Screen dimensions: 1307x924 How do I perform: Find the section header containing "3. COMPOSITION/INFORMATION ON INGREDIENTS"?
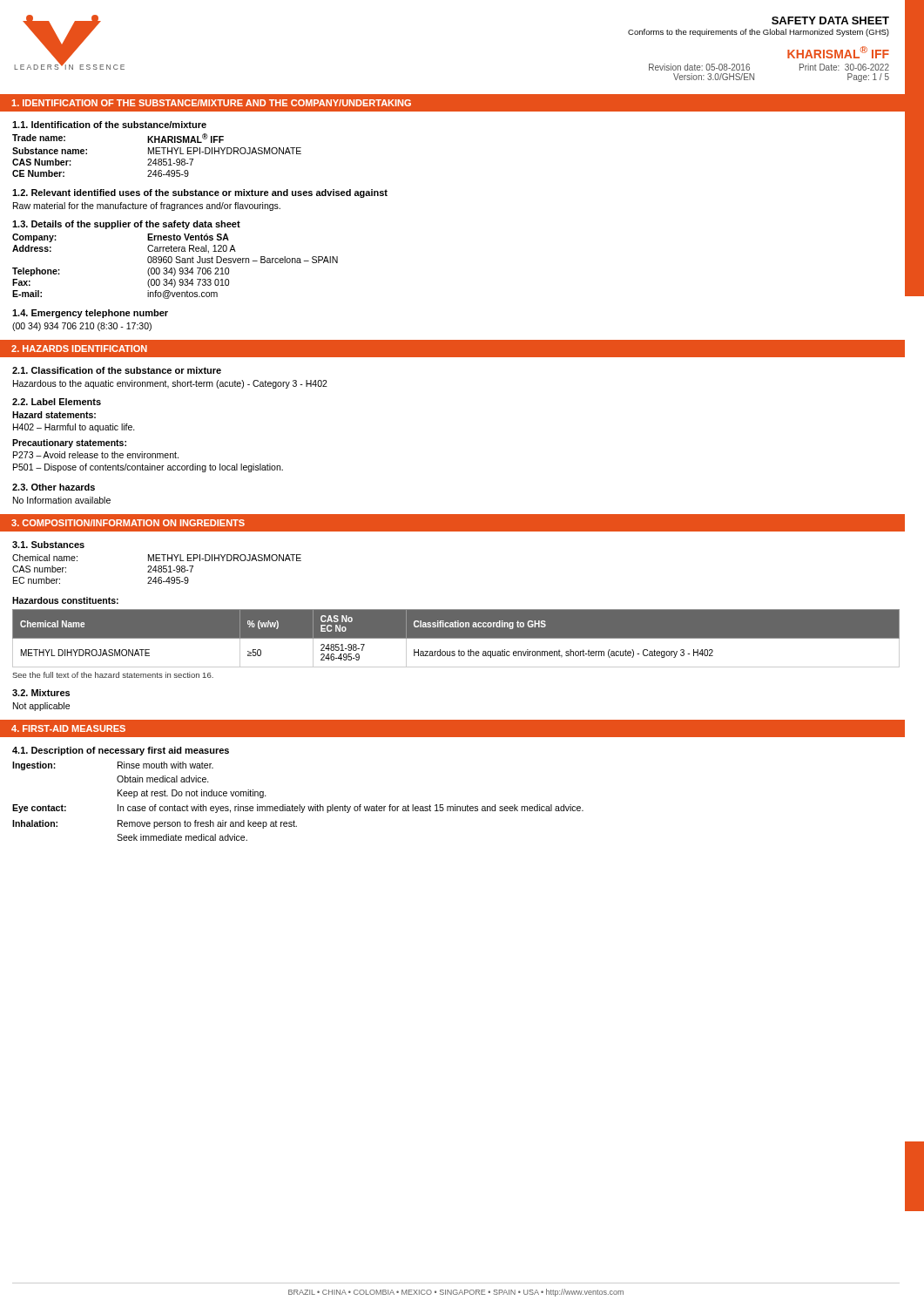pos(127,523)
